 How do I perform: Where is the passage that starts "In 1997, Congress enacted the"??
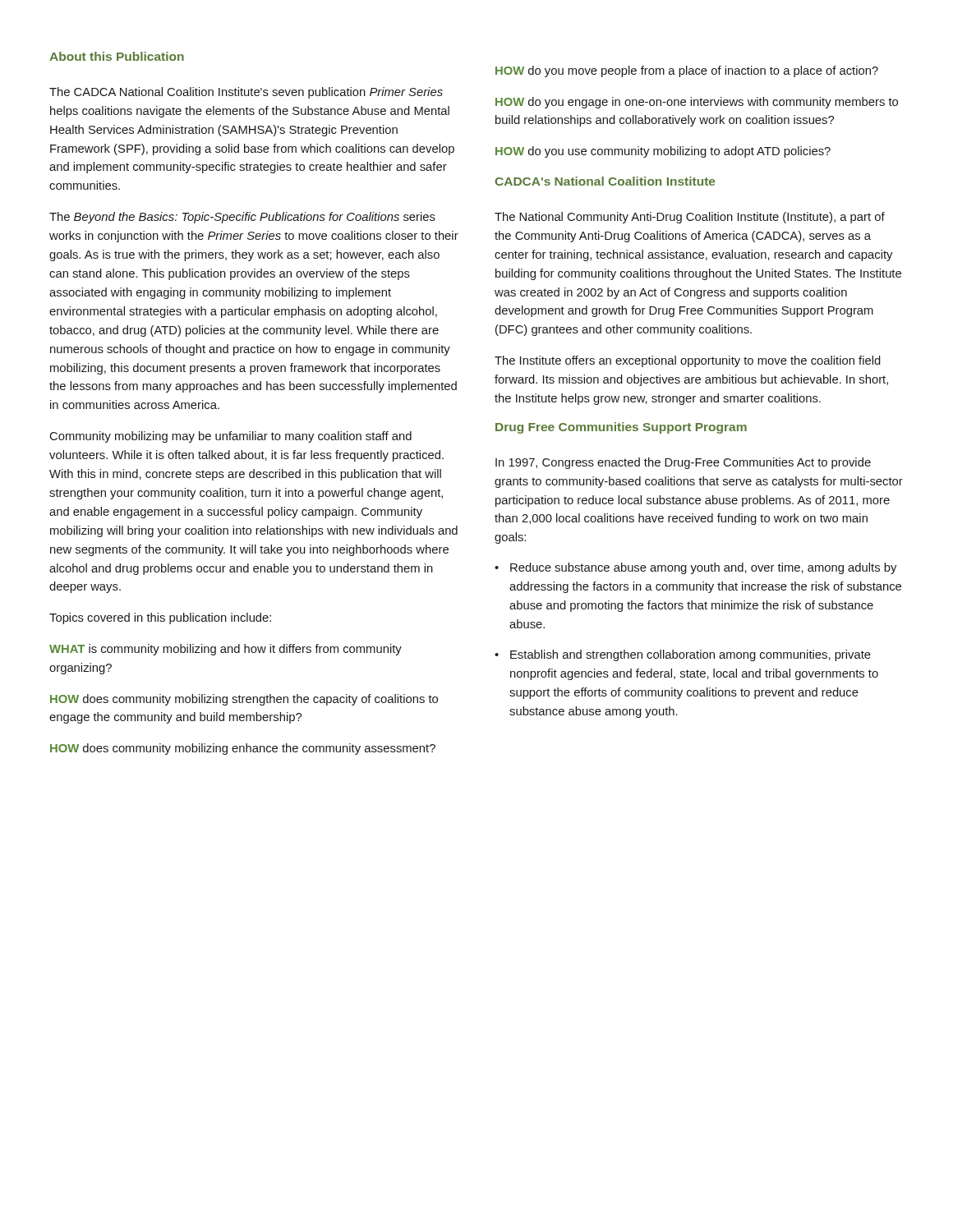tap(699, 500)
